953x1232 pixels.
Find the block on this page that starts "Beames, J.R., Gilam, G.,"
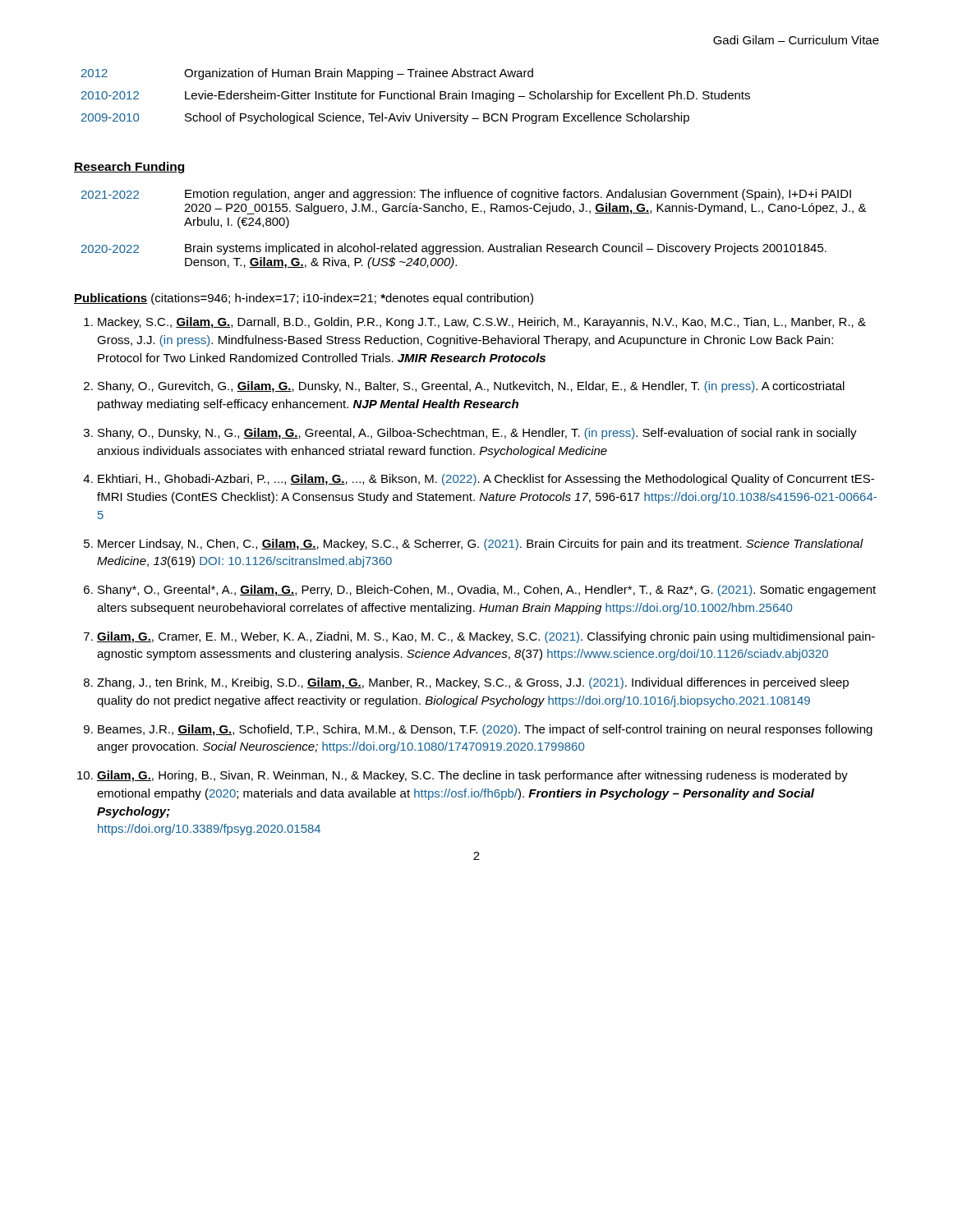[x=485, y=737]
